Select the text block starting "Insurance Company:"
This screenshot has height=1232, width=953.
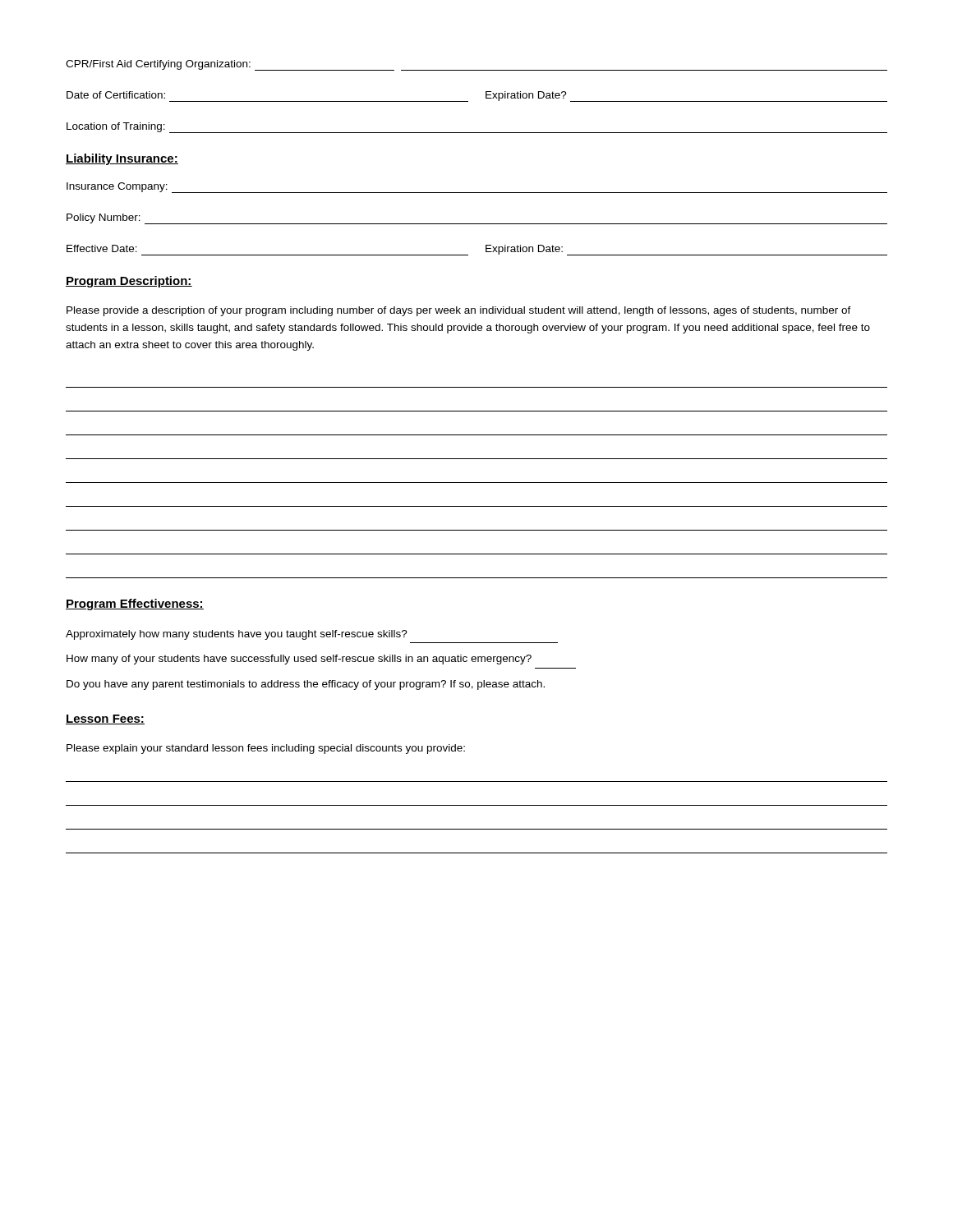pos(476,186)
